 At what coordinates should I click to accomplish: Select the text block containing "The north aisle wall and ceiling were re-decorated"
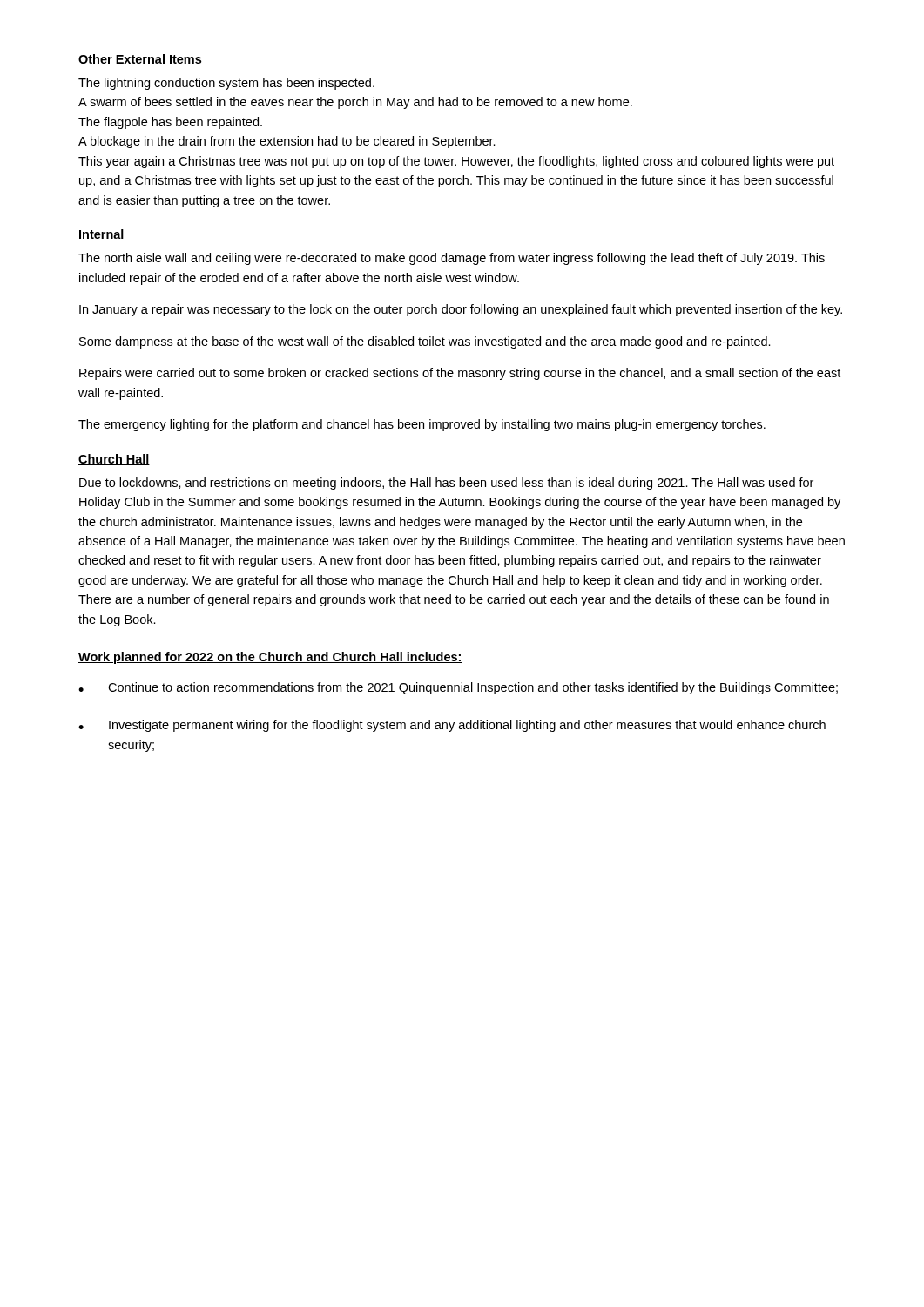tap(452, 268)
